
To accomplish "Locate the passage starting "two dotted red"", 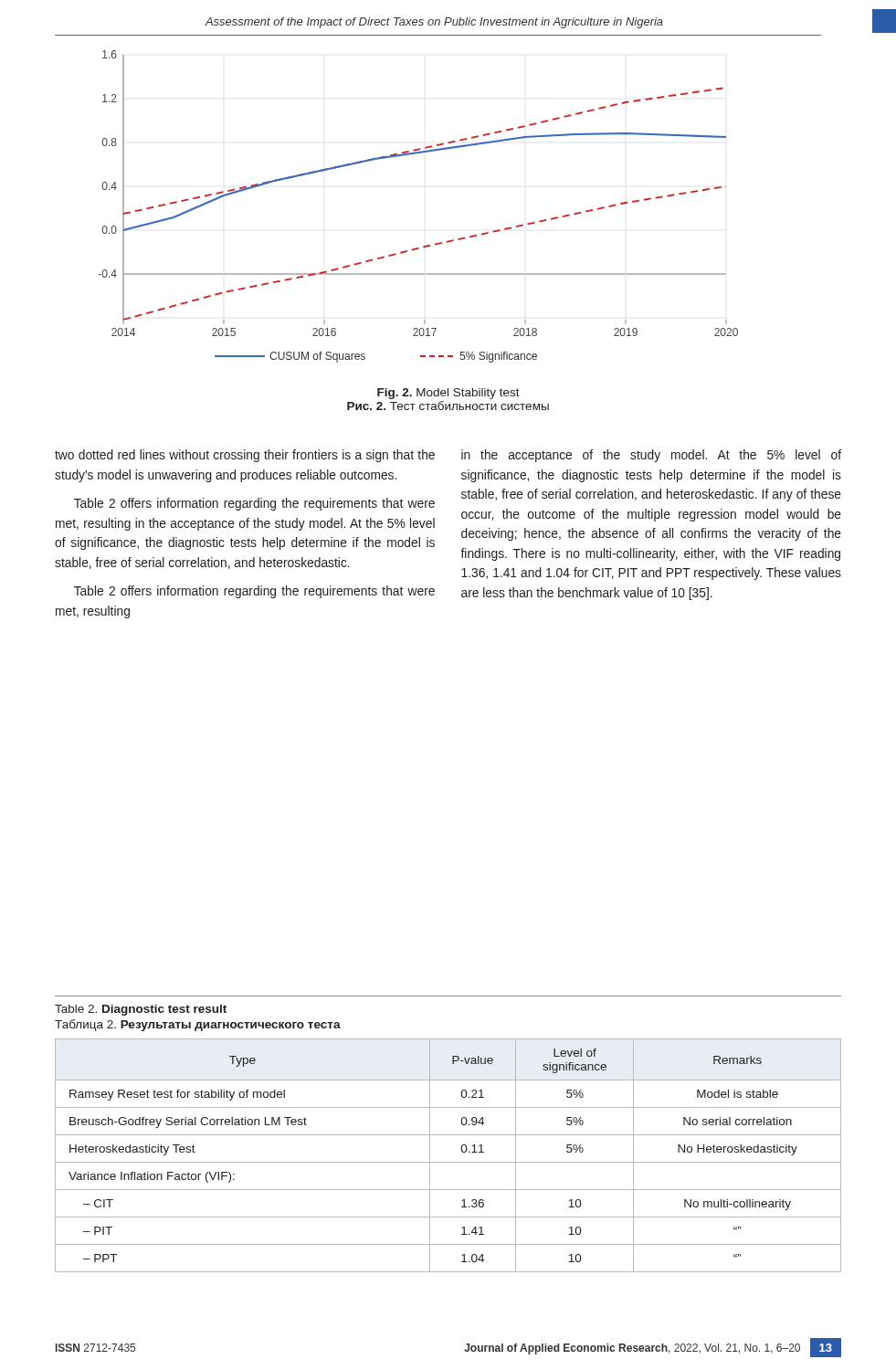I will tap(245, 535).
